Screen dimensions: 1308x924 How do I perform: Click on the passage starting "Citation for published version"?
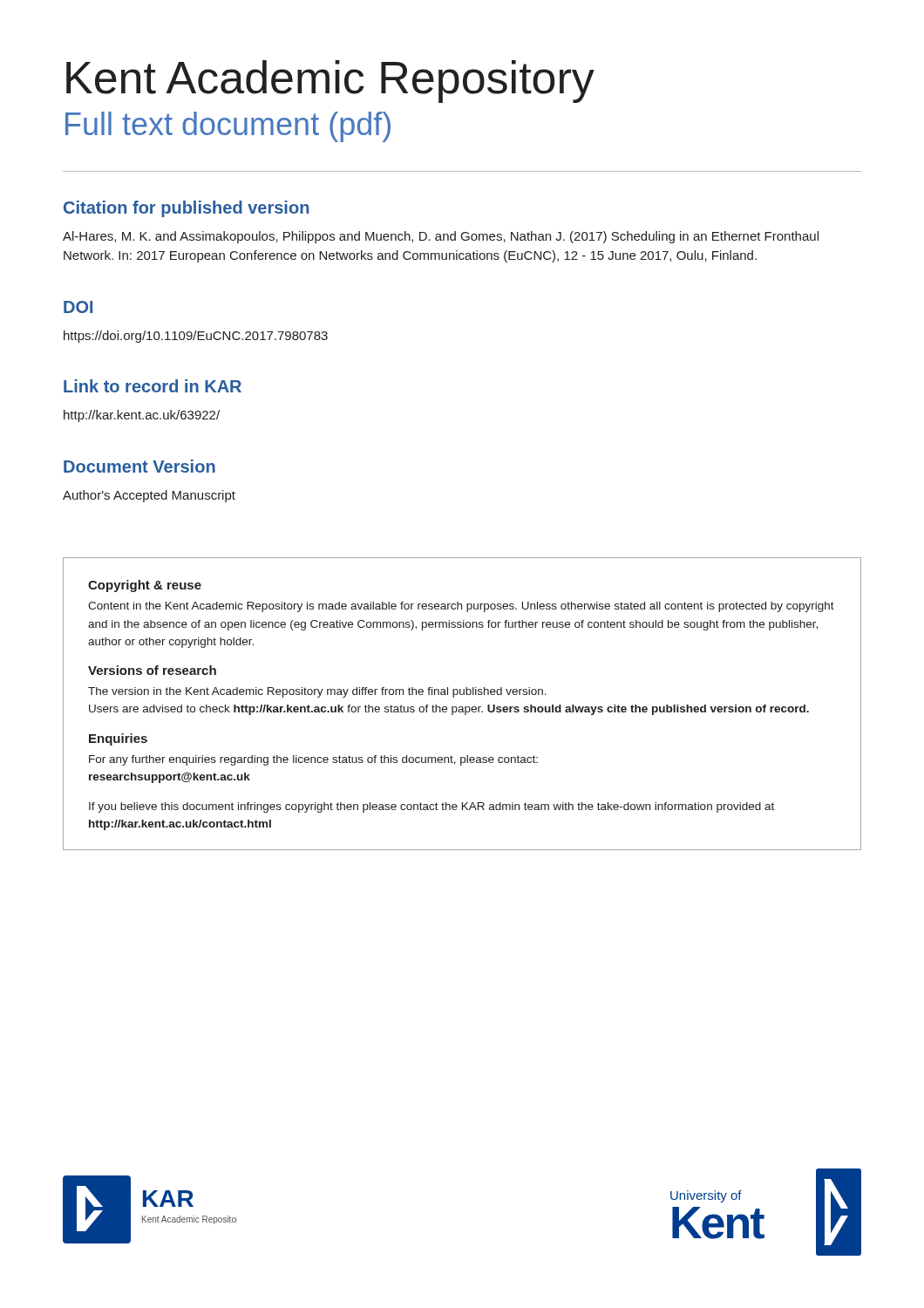pyautogui.click(x=186, y=207)
